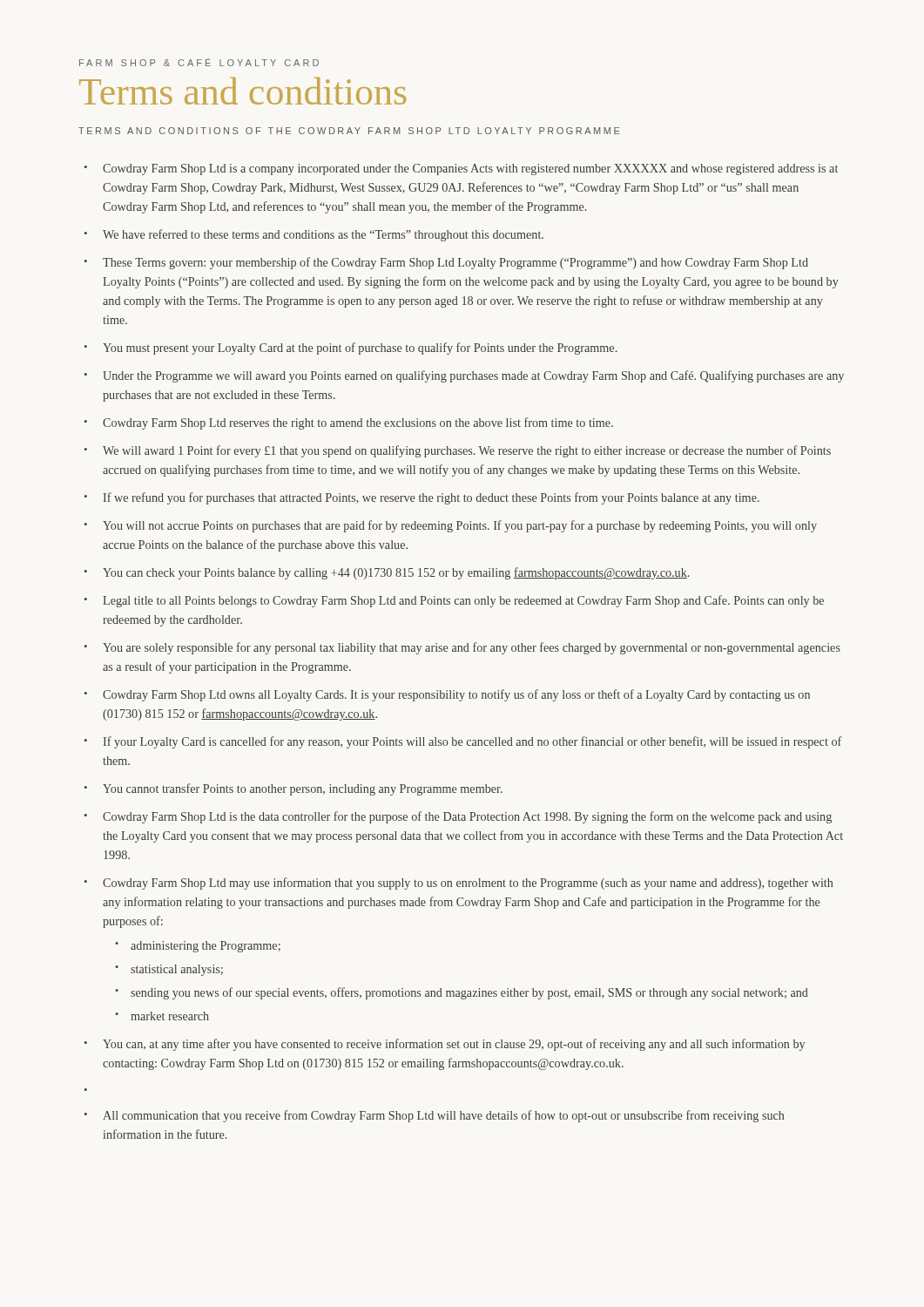Locate the region starting "All communication that you receive"
This screenshot has width=924, height=1307.
point(444,1125)
